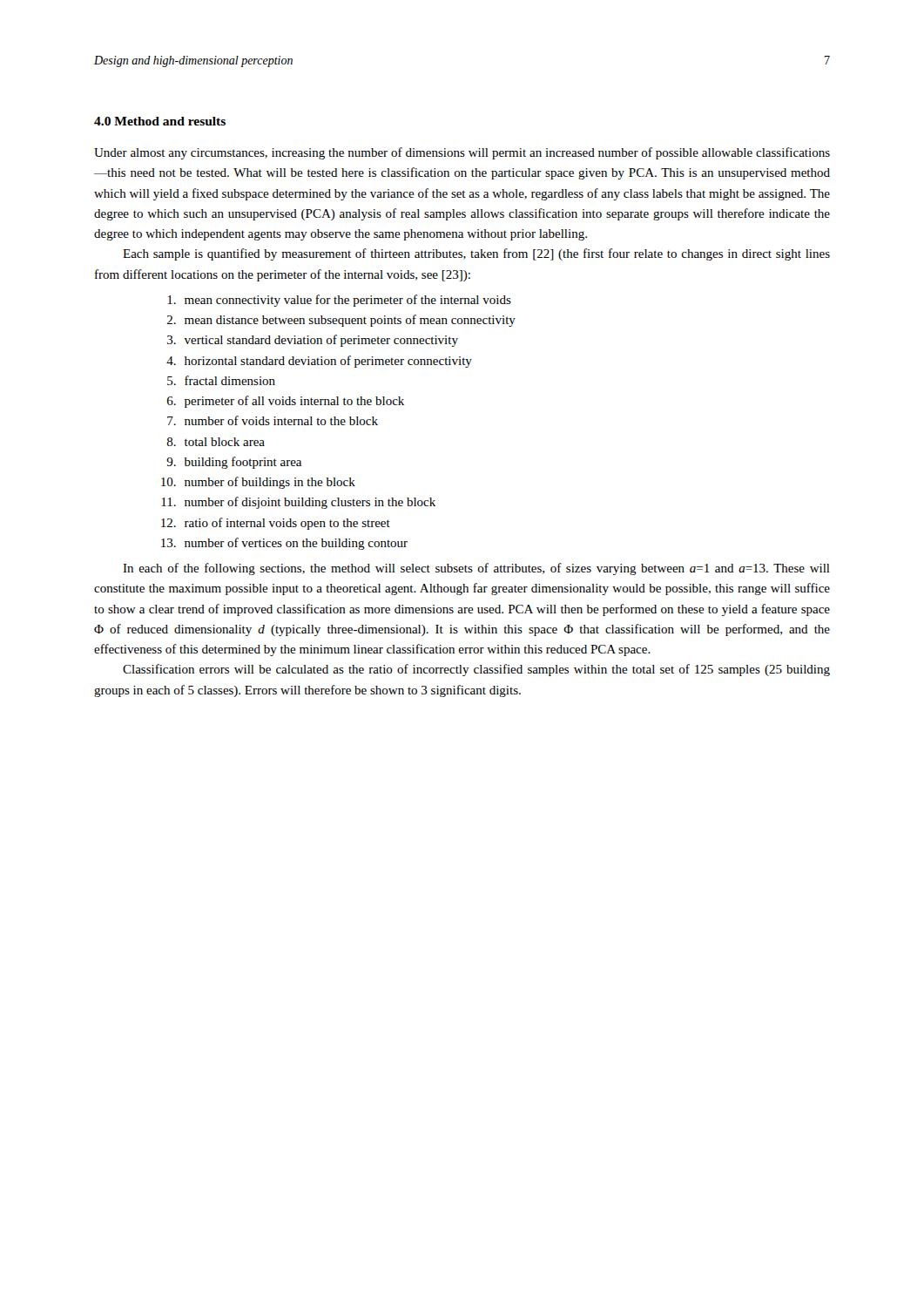This screenshot has width=924, height=1307.
Task: Find the text block starting "12.ratio of internal"
Action: (x=276, y=524)
